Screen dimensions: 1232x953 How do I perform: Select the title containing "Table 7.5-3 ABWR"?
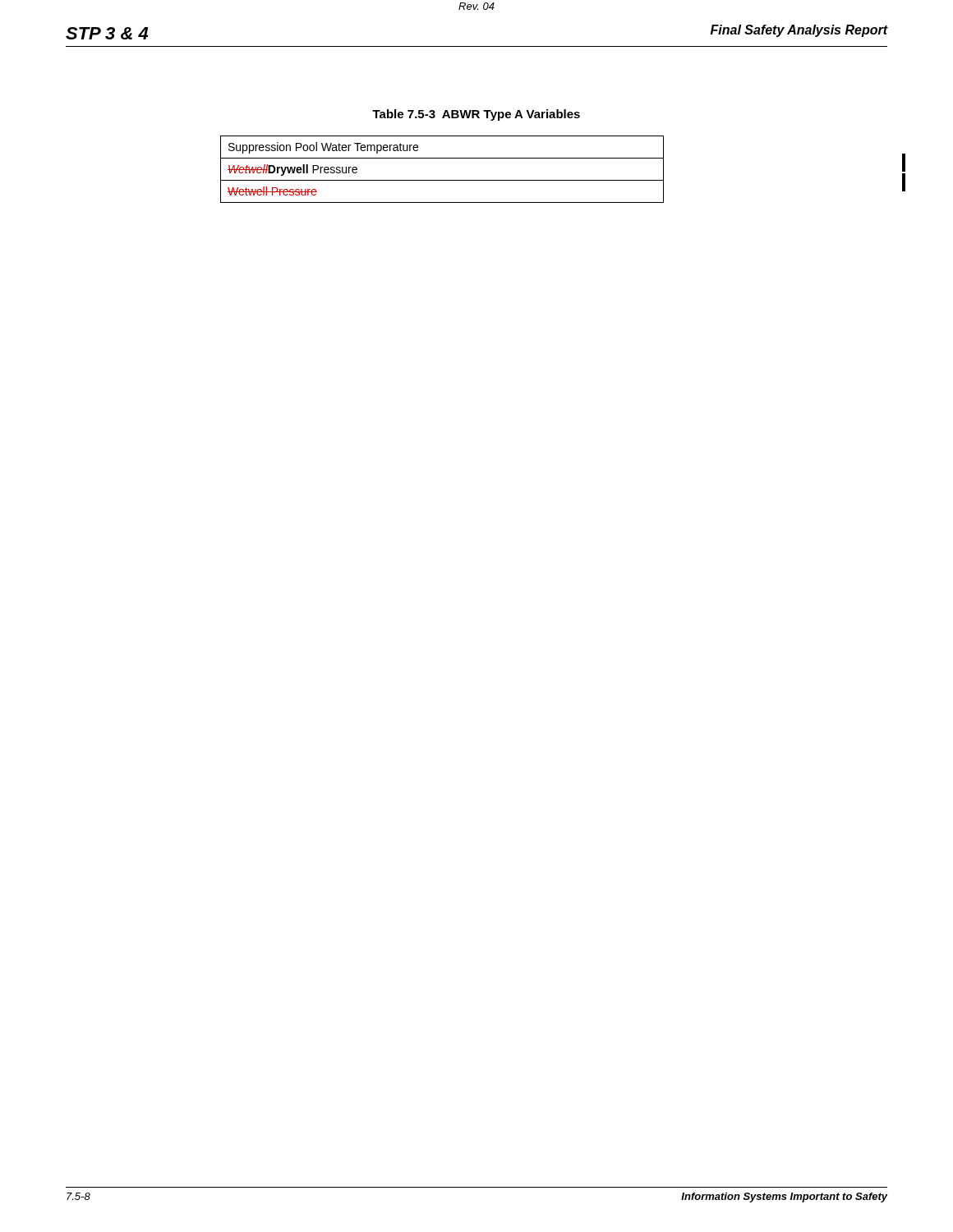[476, 114]
